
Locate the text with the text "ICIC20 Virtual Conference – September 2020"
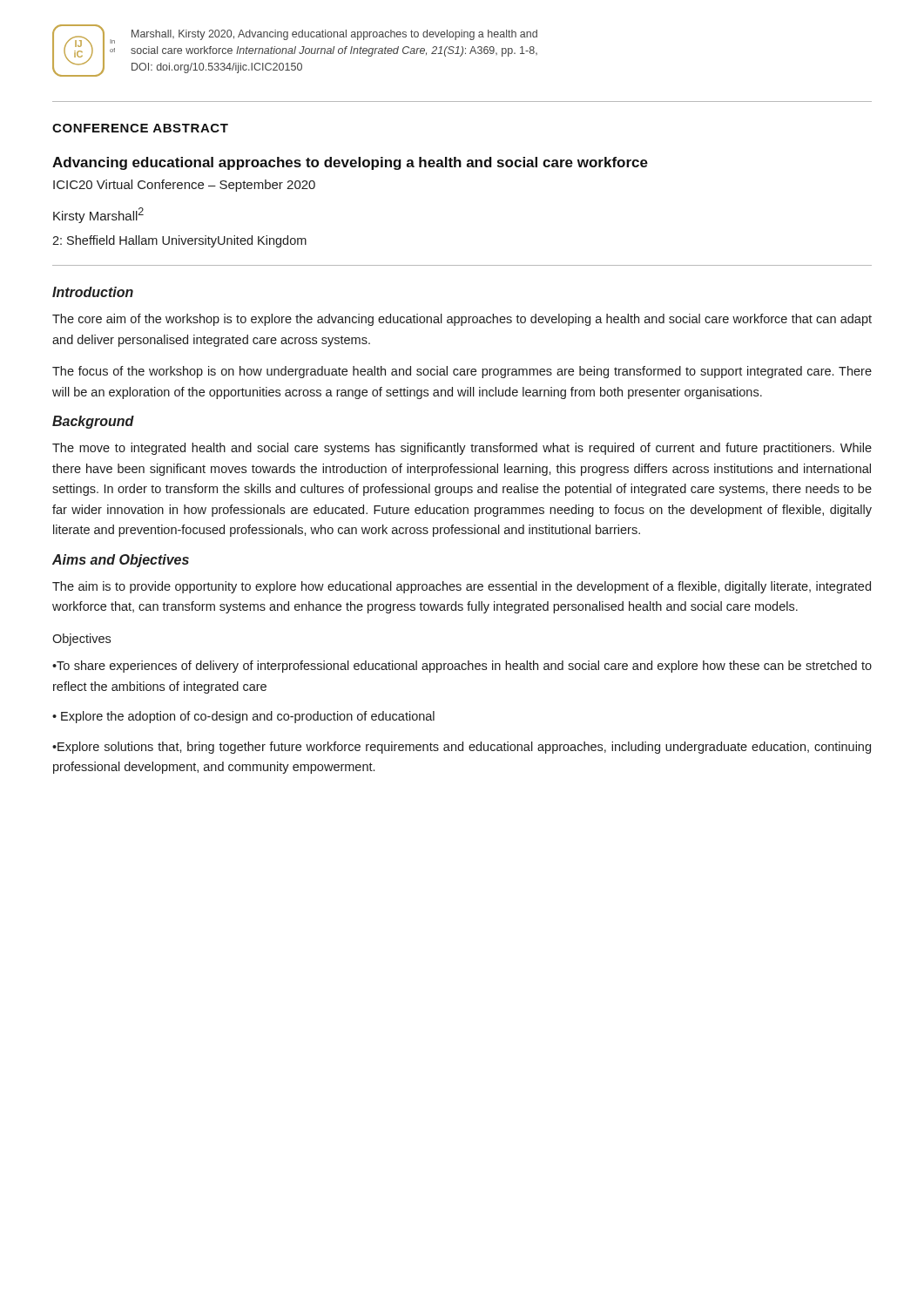click(184, 185)
